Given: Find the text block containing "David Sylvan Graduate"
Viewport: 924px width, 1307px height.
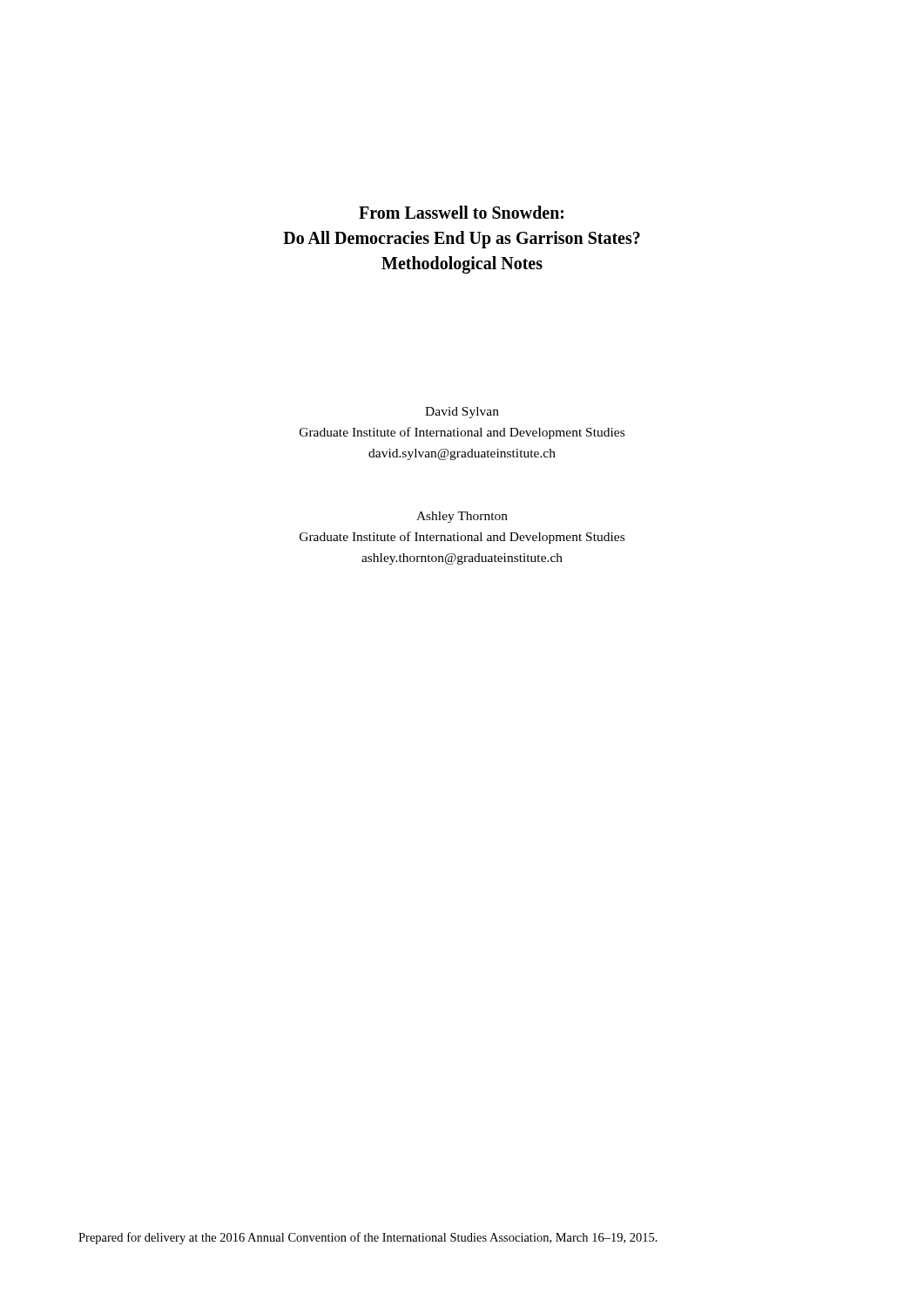Looking at the screenshot, I should click(x=462, y=432).
